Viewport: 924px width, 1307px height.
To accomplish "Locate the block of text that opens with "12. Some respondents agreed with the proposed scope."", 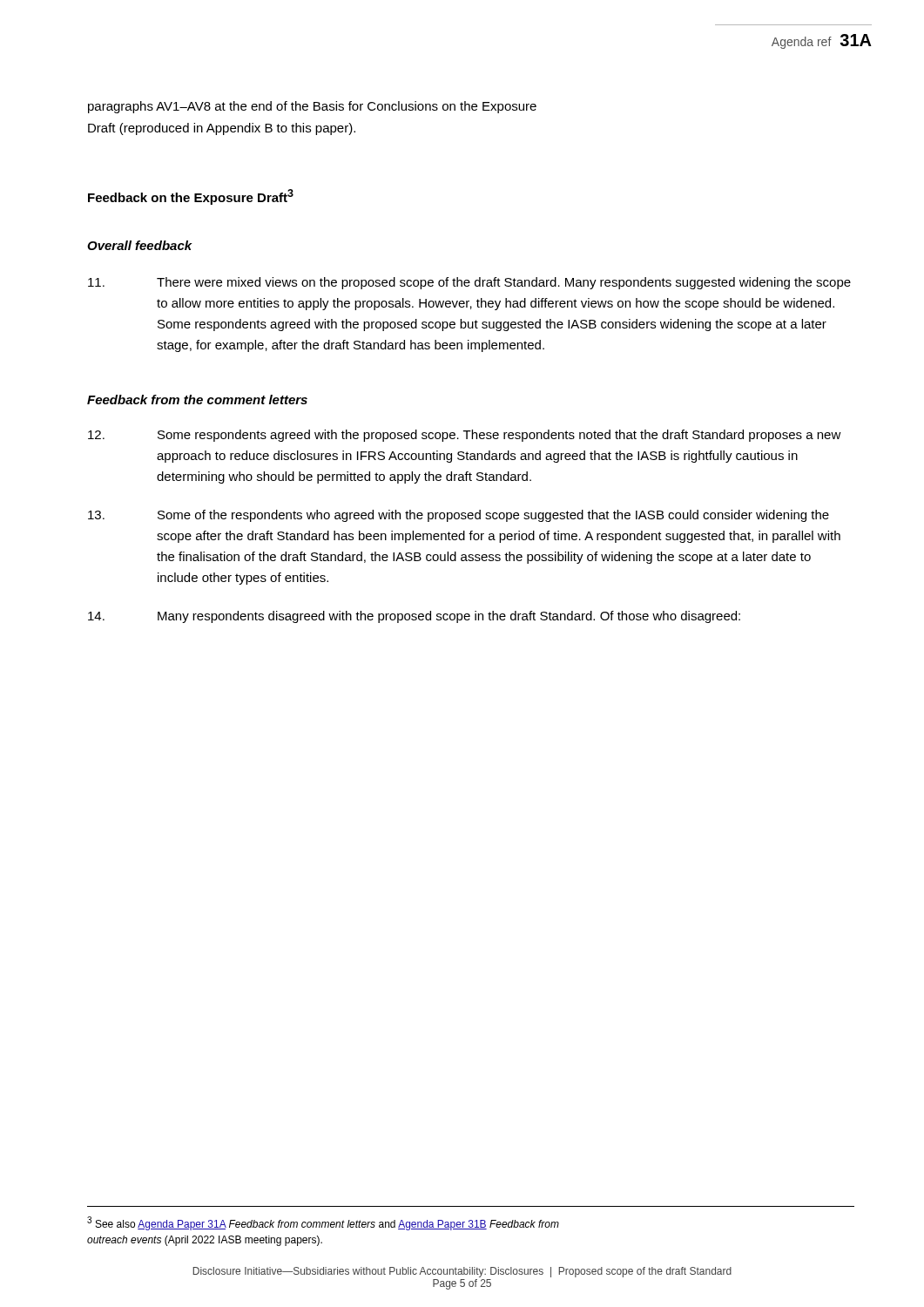I will [x=471, y=455].
